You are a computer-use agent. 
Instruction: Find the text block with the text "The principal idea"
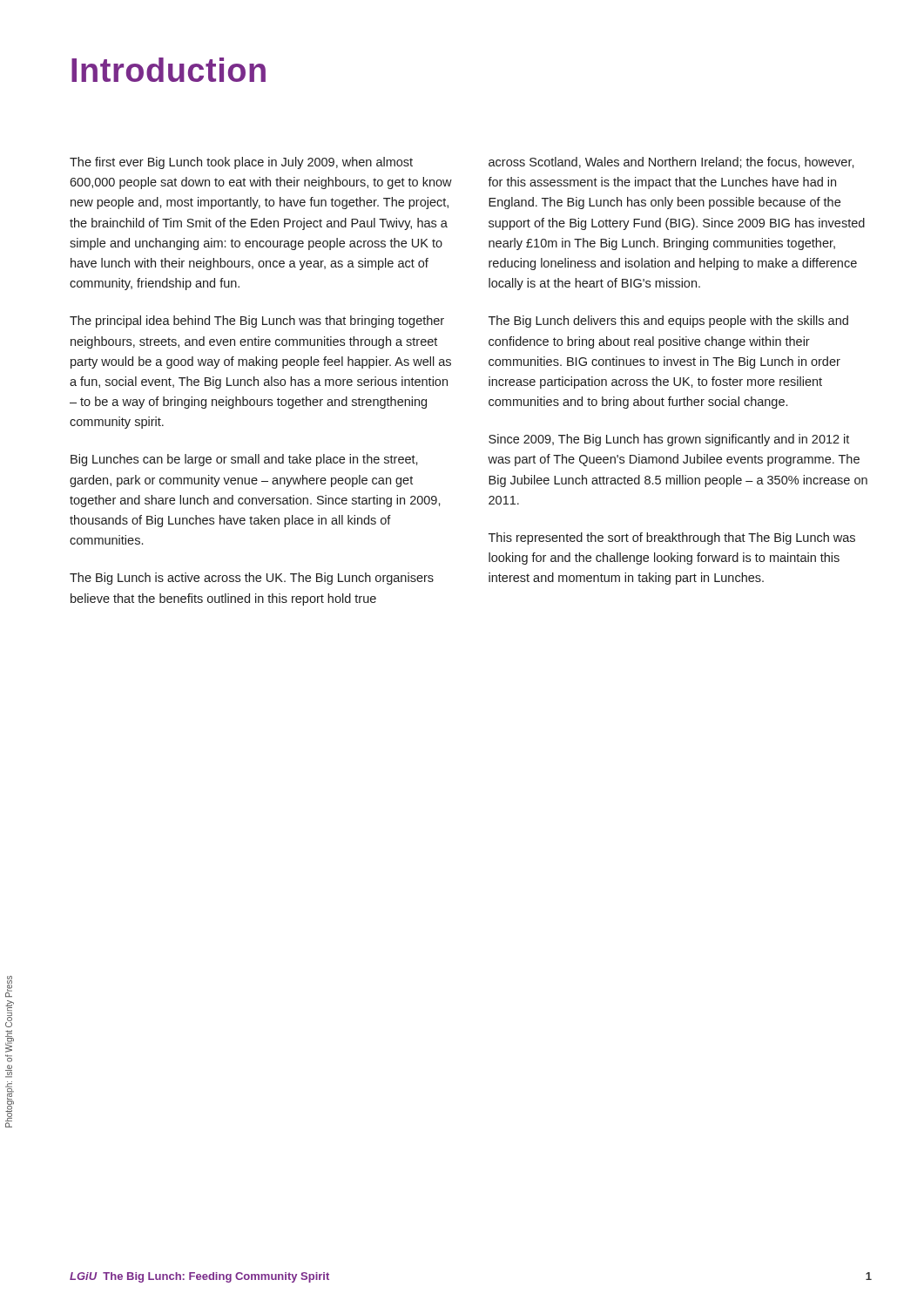[261, 371]
